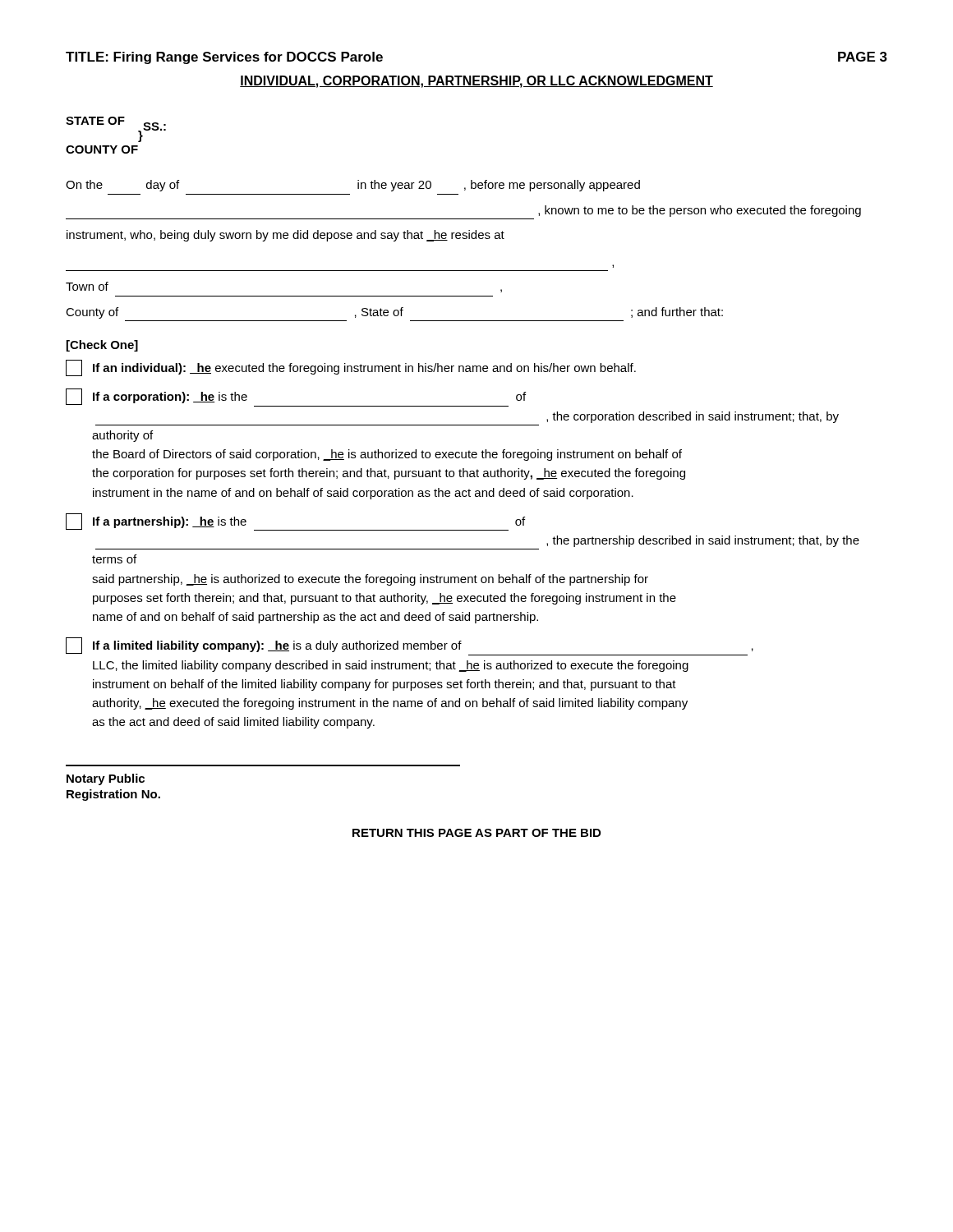953x1232 pixels.
Task: Find the passage starting "INDIVIDUAL, CORPORATION, PARTNERSHIP,"
Action: pyautogui.click(x=476, y=81)
